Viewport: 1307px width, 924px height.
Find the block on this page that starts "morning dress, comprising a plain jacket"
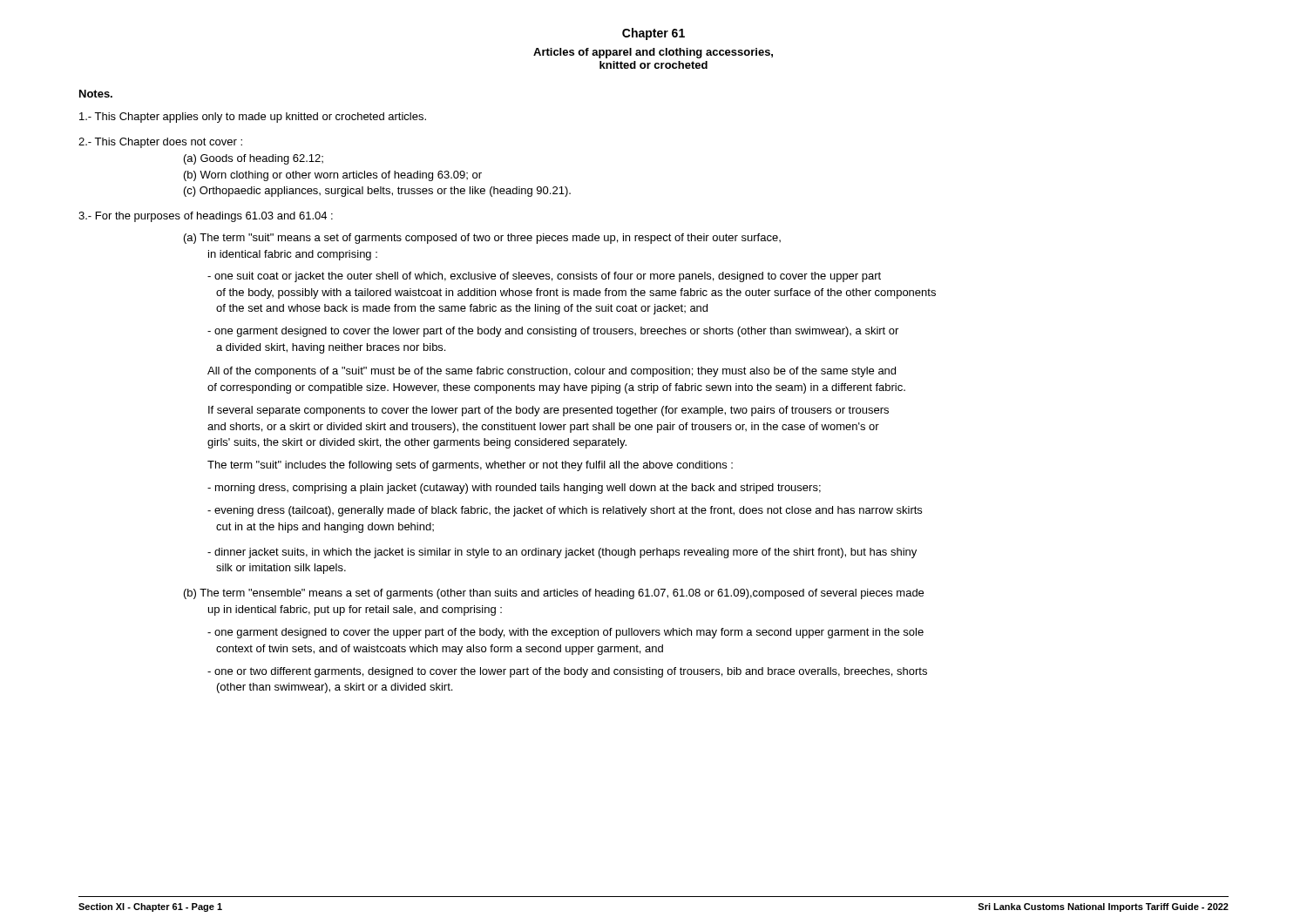click(x=514, y=487)
